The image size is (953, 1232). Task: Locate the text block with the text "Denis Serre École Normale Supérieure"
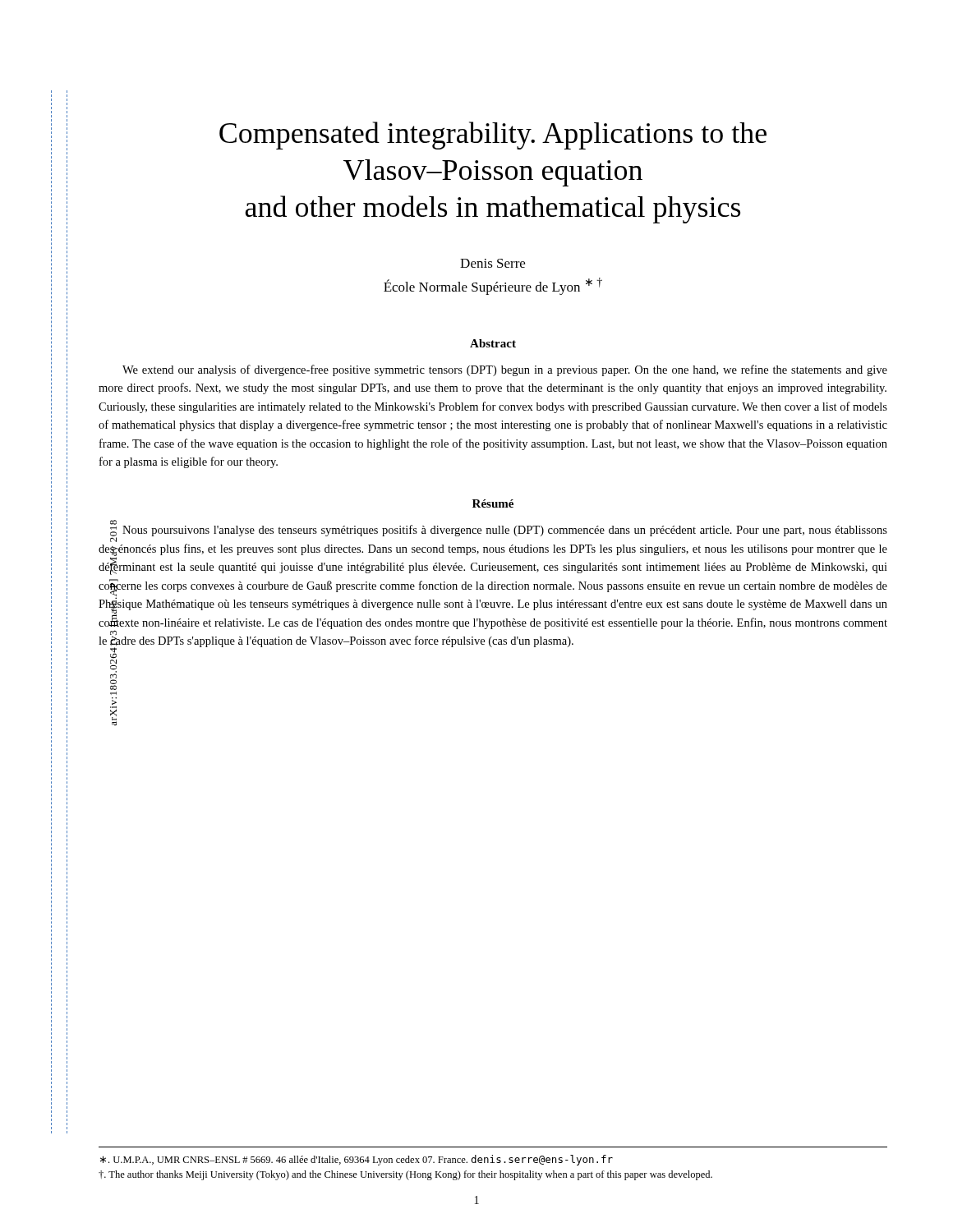click(x=493, y=275)
